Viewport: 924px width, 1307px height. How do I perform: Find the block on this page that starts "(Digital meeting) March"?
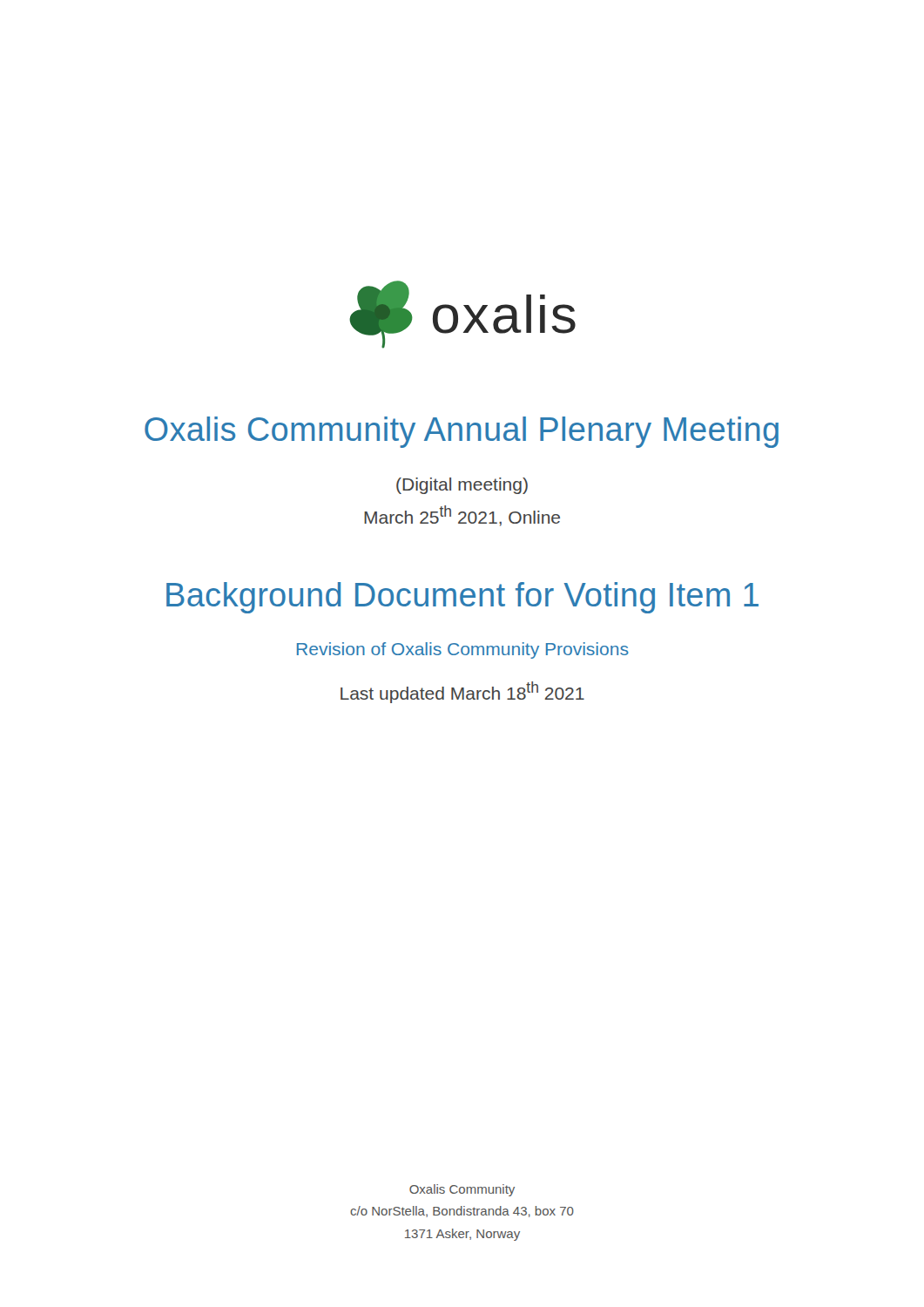coord(462,500)
